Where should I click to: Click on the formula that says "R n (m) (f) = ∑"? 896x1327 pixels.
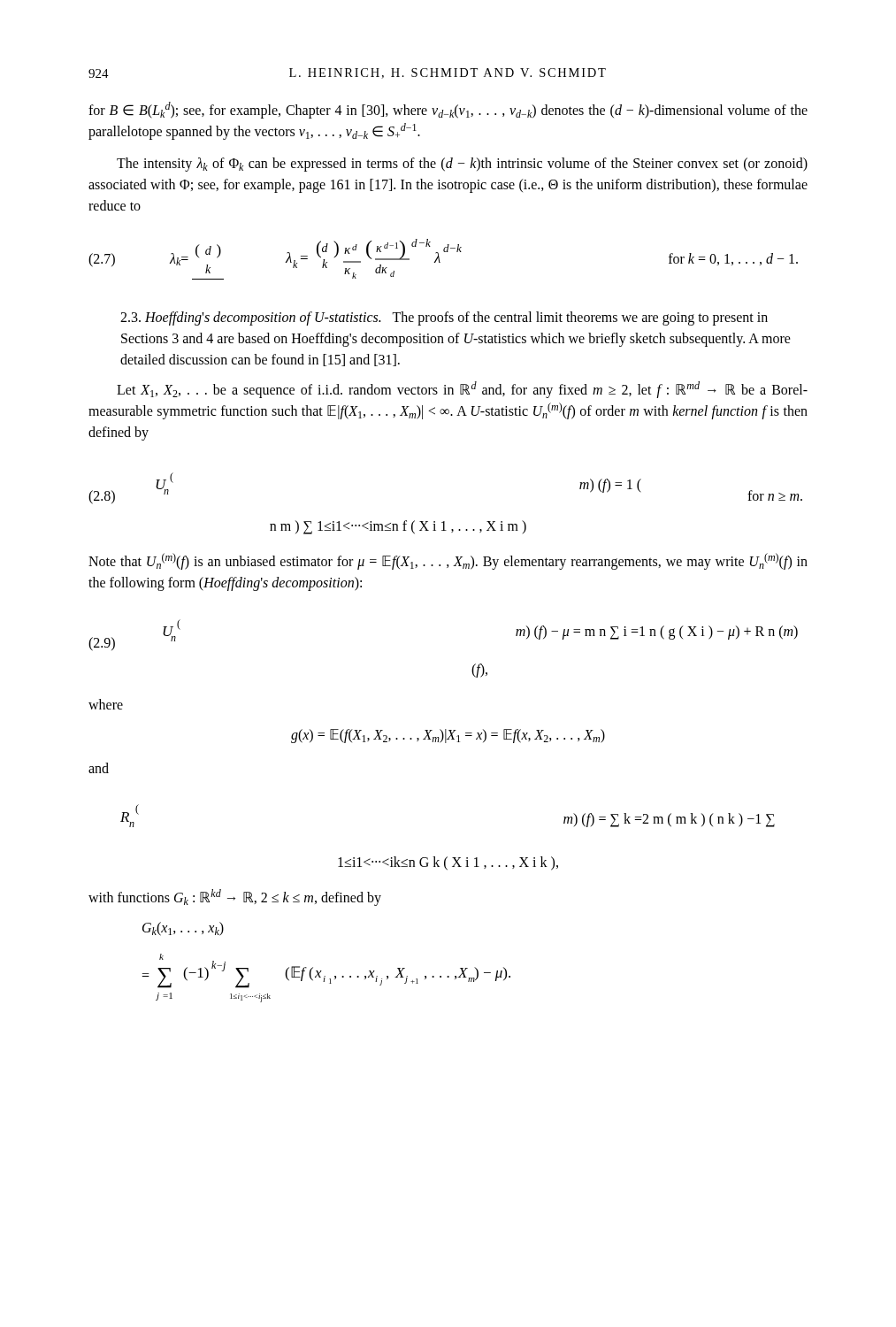(128, 815)
